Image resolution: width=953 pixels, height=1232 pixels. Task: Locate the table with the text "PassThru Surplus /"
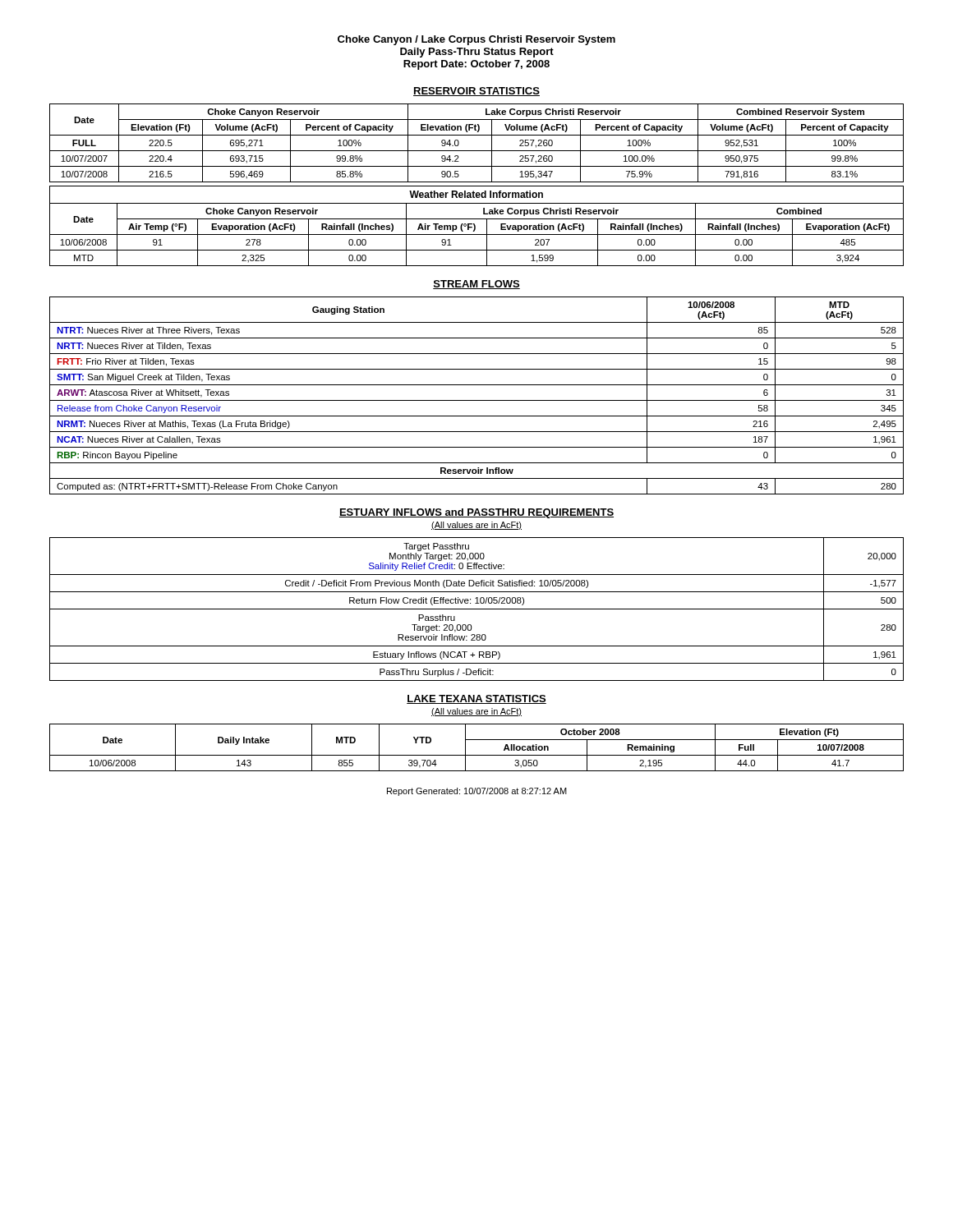tap(476, 609)
